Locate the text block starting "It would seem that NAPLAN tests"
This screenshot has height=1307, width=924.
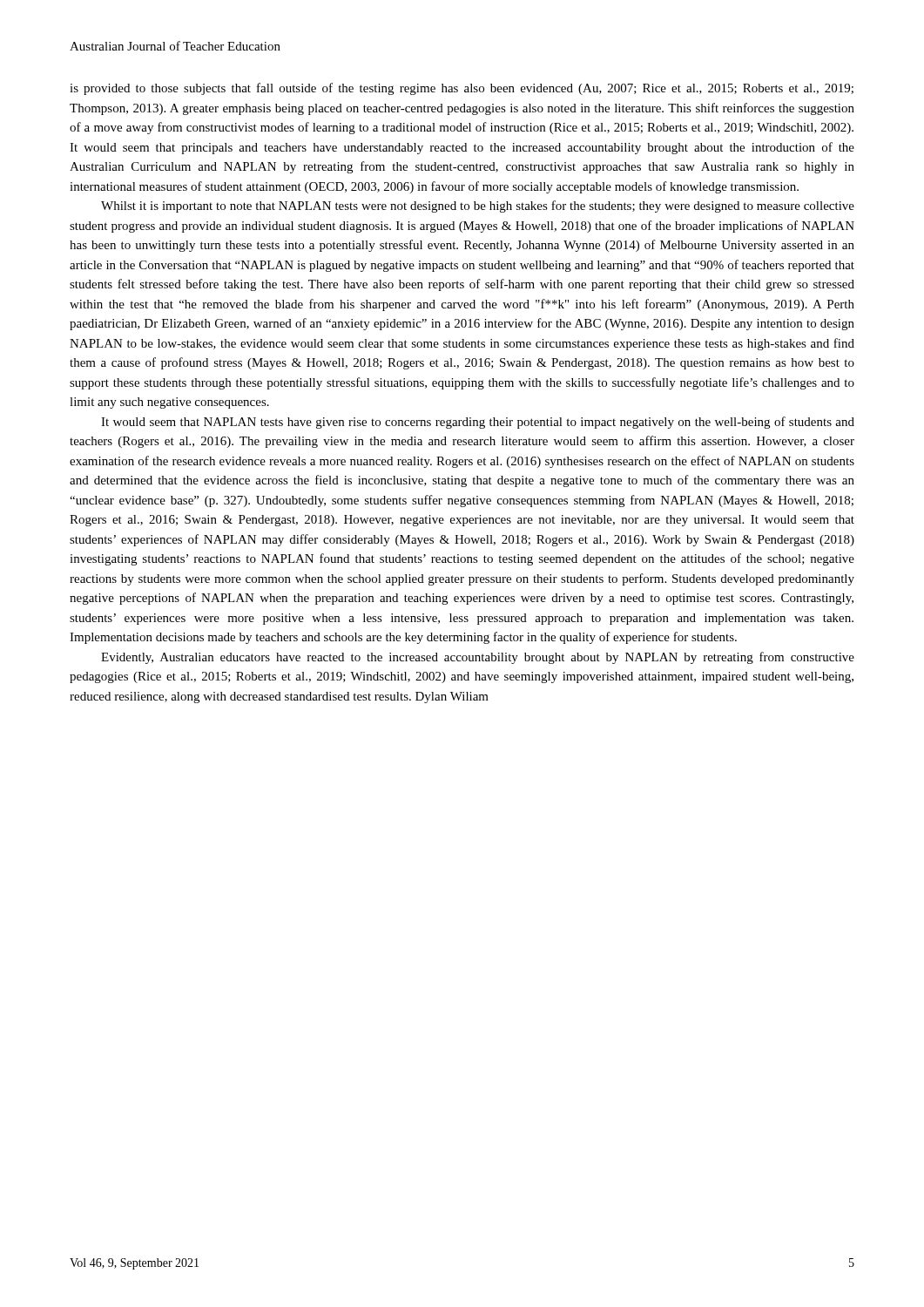[x=462, y=529]
